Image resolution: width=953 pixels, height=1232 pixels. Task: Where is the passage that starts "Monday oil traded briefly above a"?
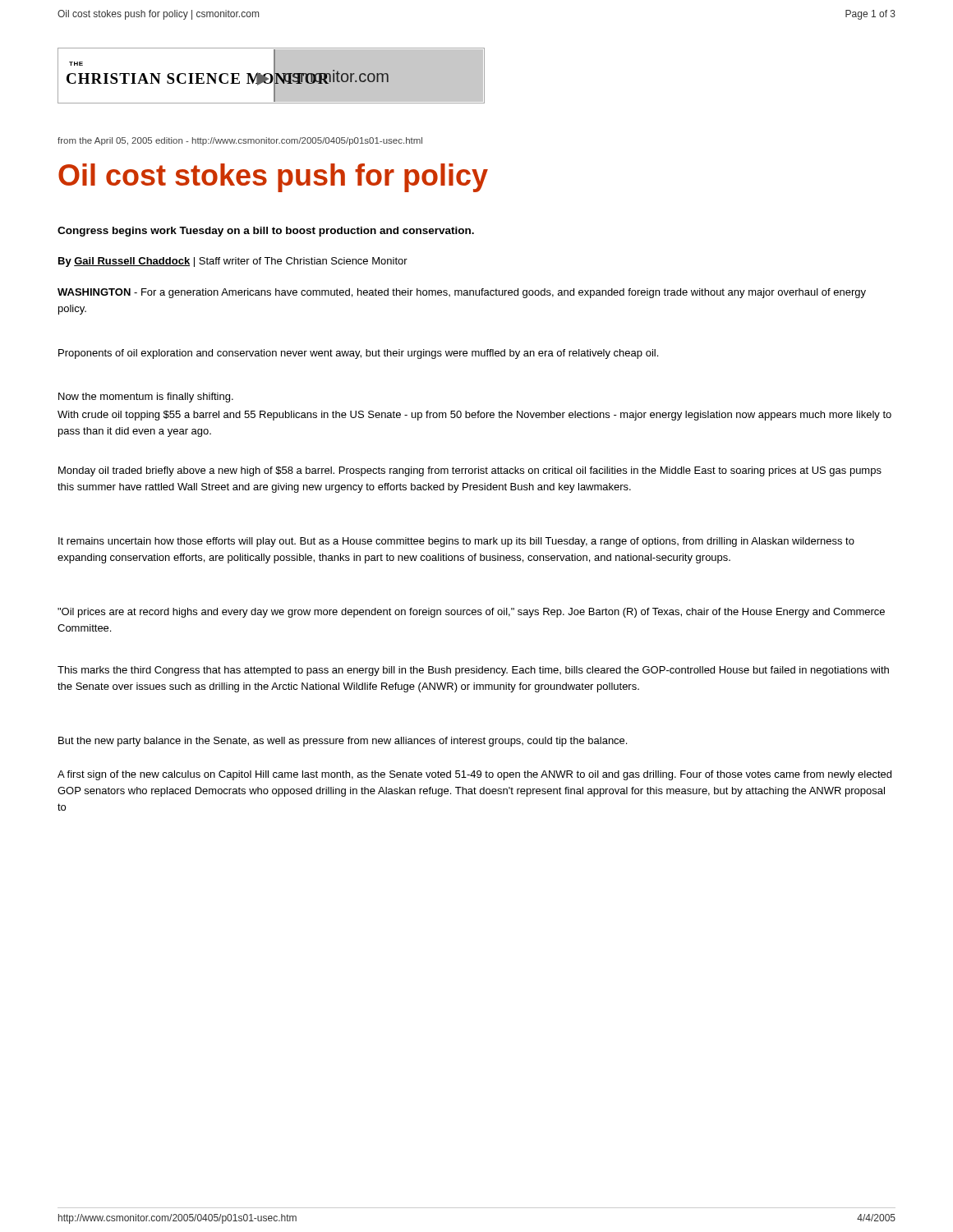point(469,478)
